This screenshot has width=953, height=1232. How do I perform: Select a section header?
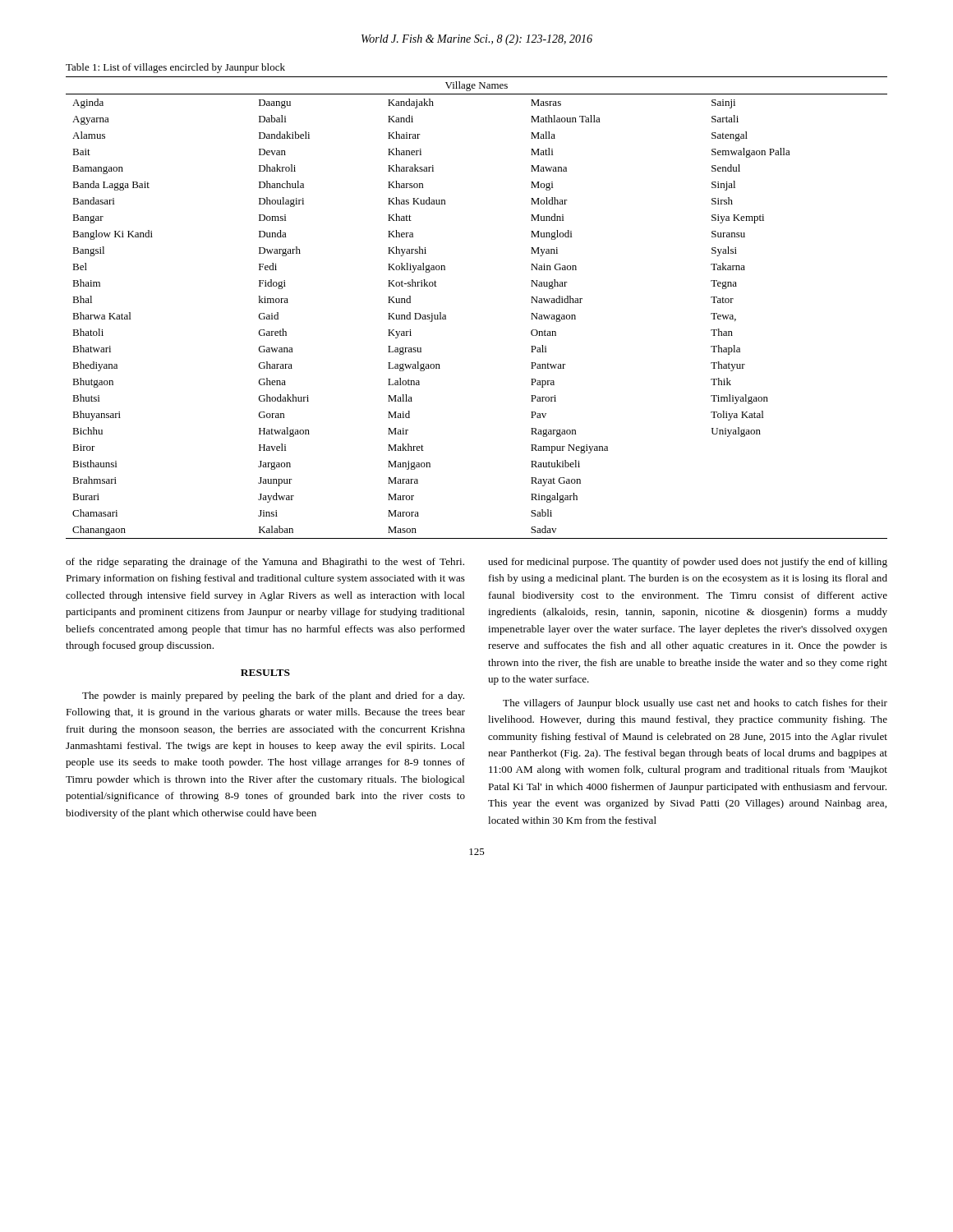coord(265,672)
